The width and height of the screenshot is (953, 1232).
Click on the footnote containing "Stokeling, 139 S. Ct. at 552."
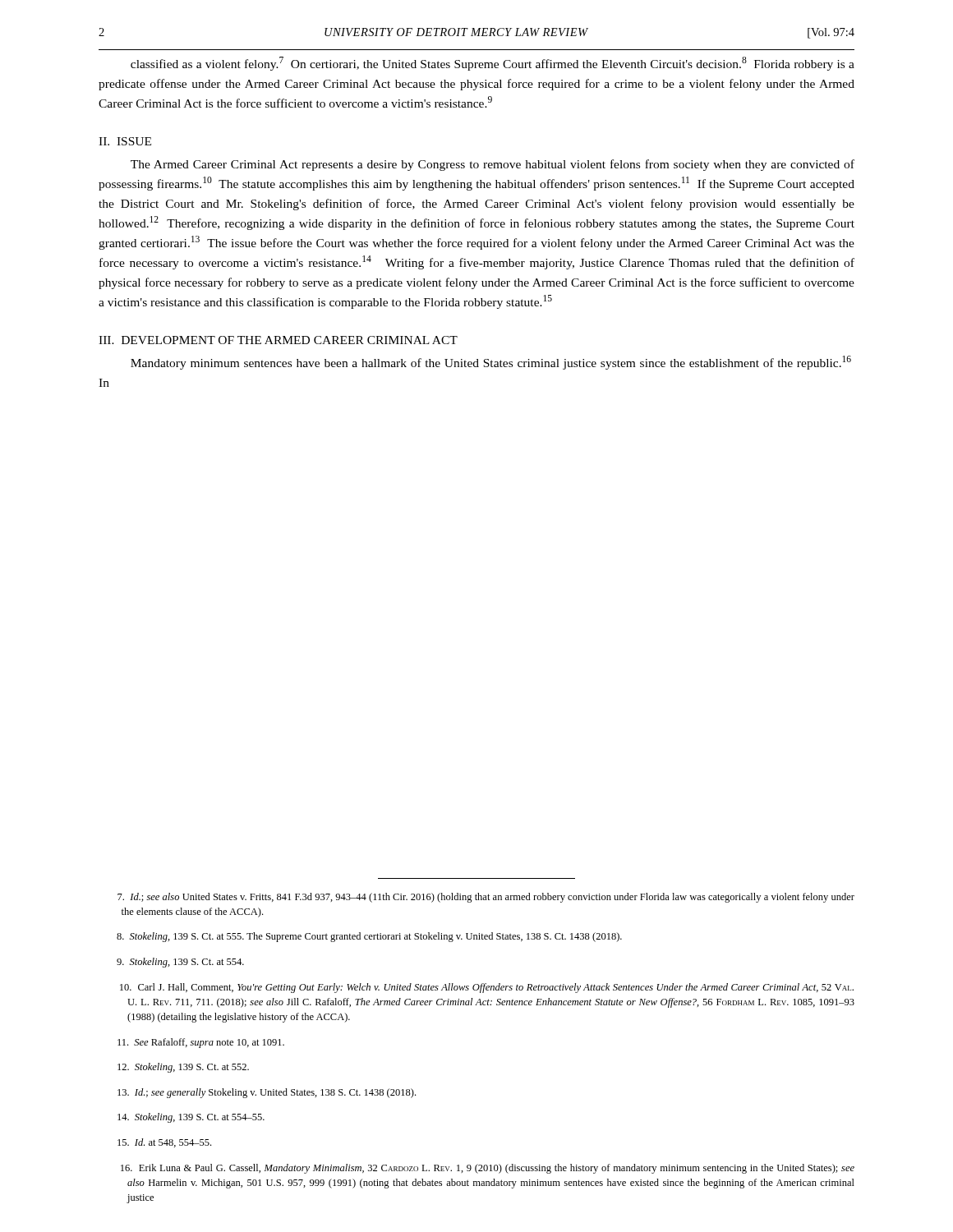pyautogui.click(x=174, y=1067)
